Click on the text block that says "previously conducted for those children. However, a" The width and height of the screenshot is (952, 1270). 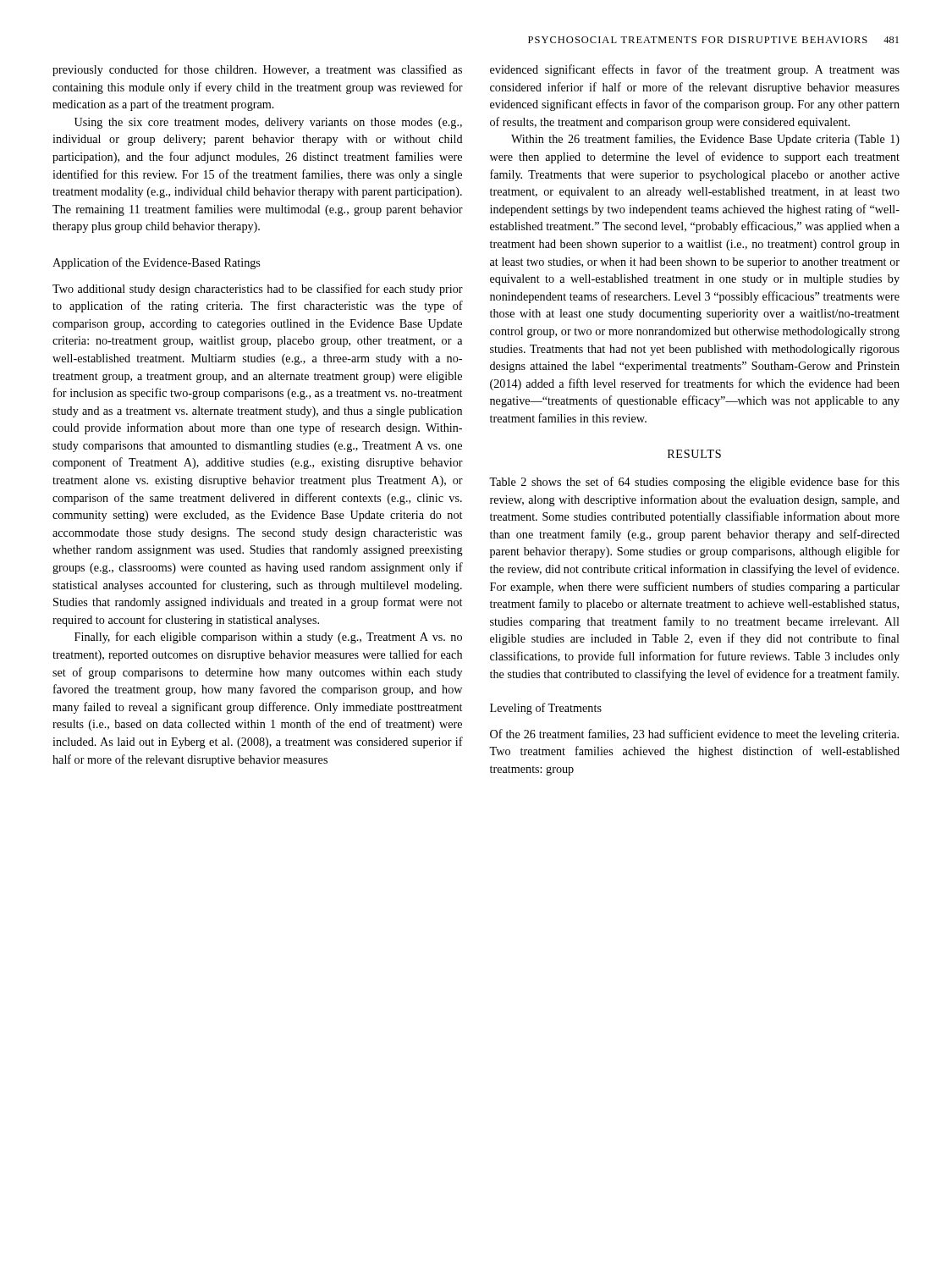257,148
